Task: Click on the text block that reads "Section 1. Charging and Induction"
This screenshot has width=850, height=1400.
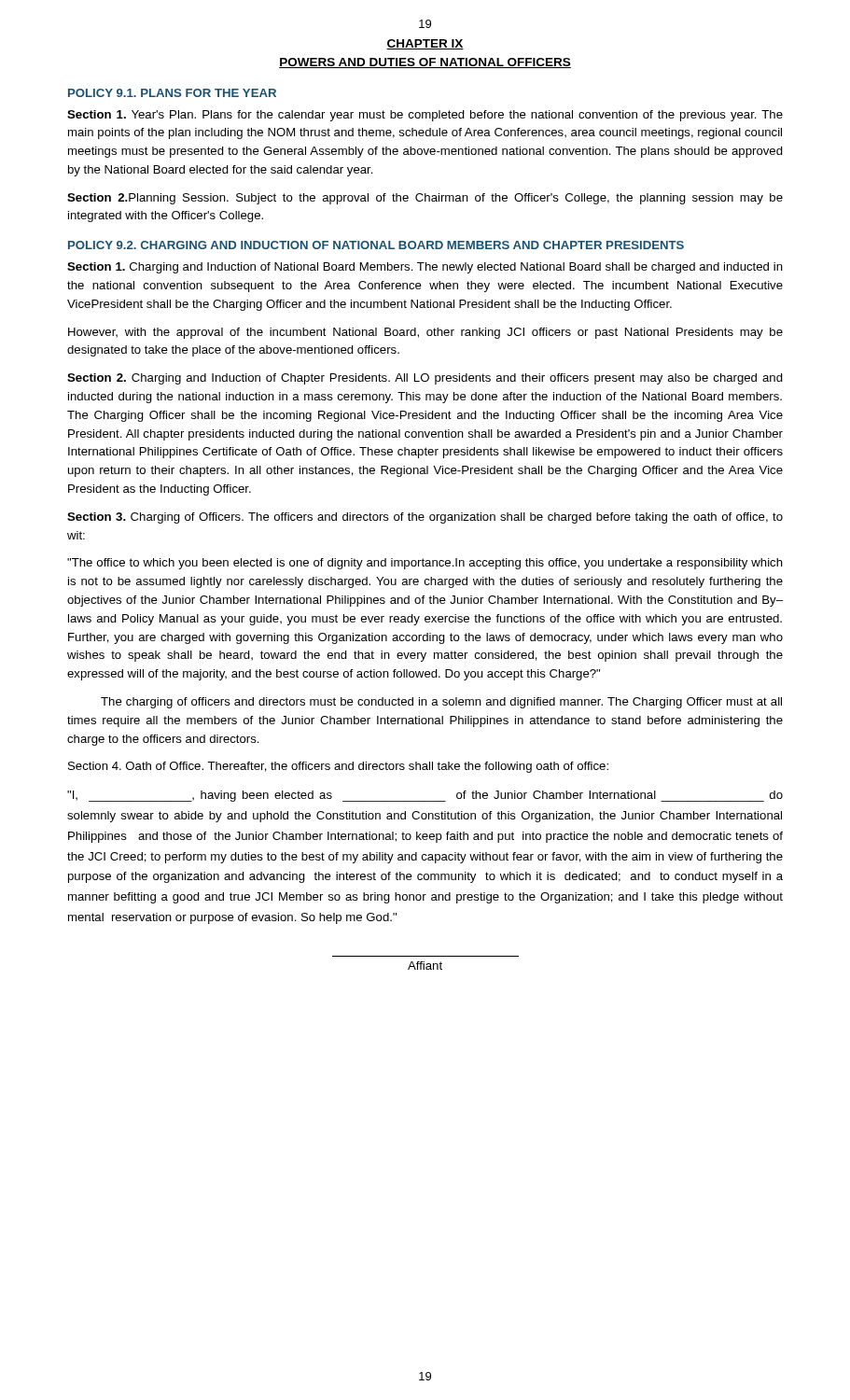Action: click(x=425, y=285)
